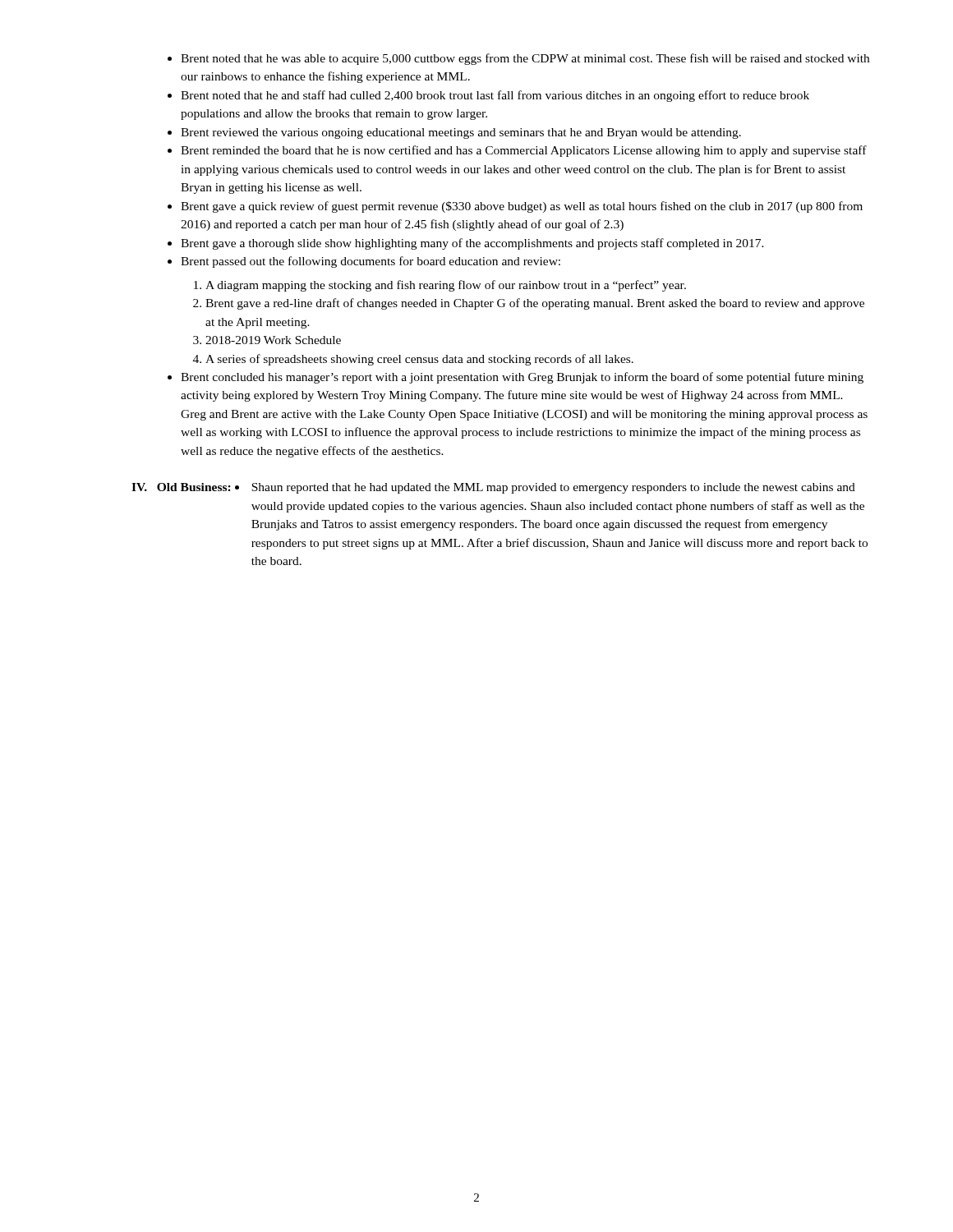
Task: Locate the passage starting "Brent concluded his manager’s report with"
Action: pos(526,414)
